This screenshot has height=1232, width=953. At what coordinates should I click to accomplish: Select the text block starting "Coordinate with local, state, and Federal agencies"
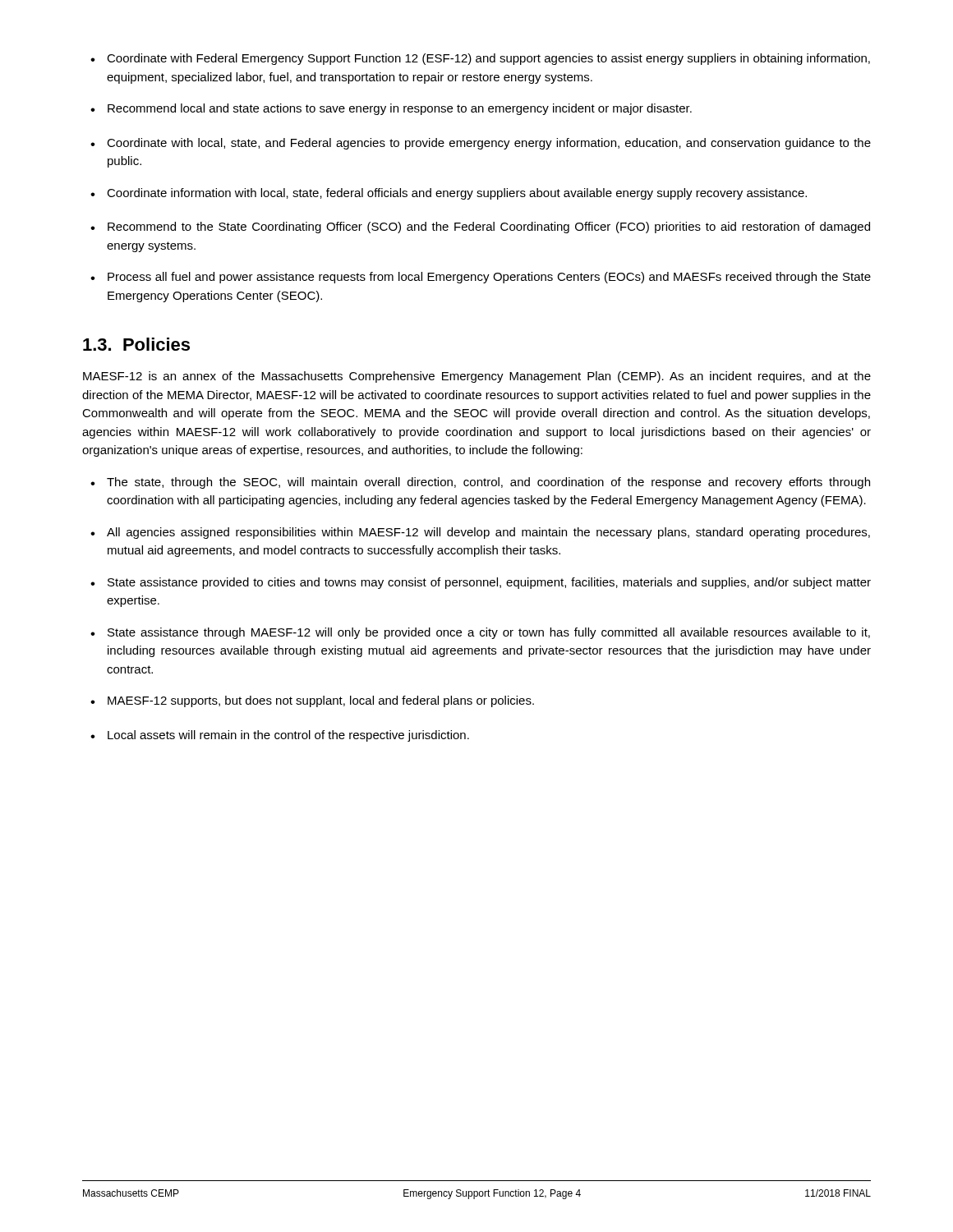(x=489, y=152)
